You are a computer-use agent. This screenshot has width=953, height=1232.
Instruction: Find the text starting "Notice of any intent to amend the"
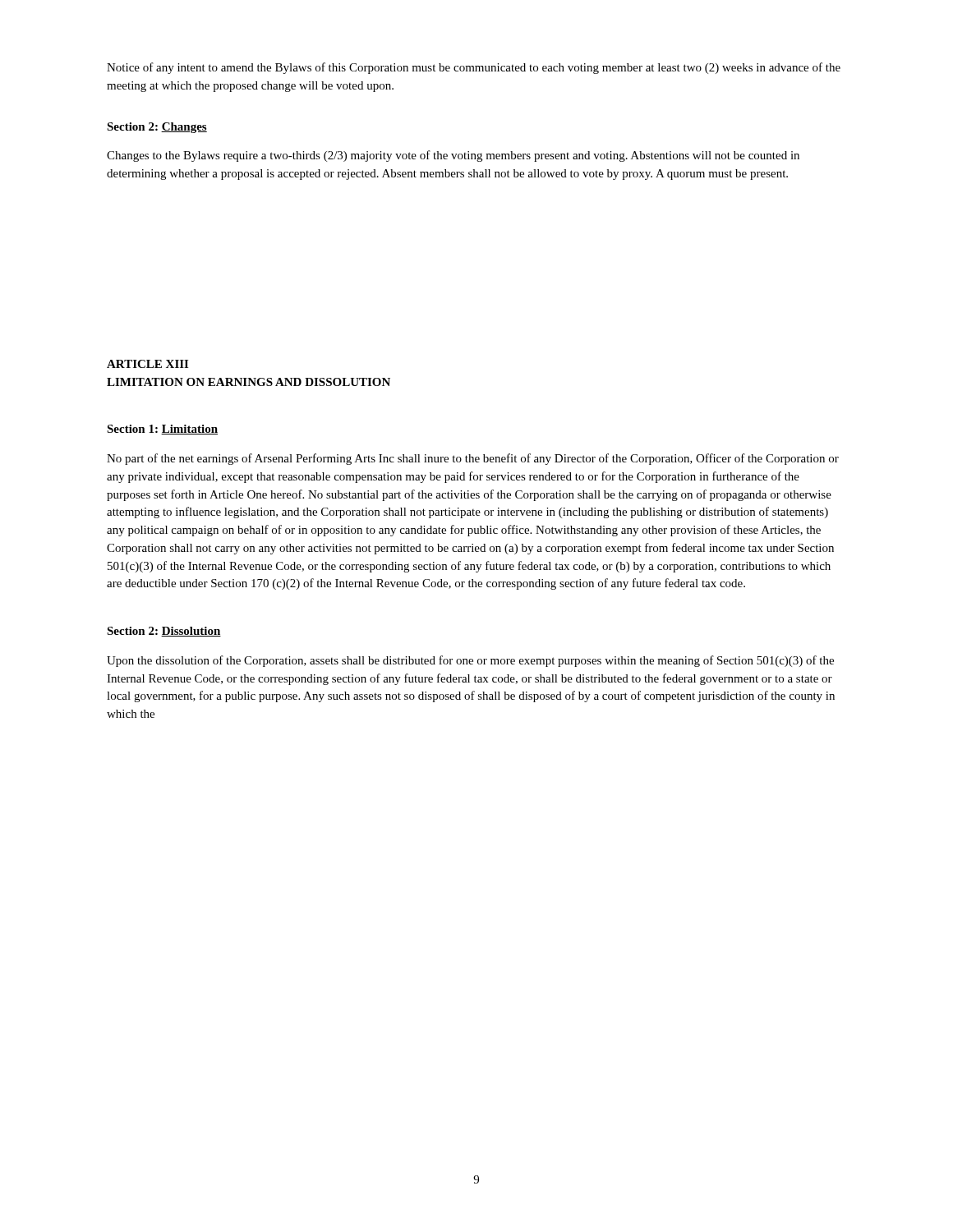point(476,77)
